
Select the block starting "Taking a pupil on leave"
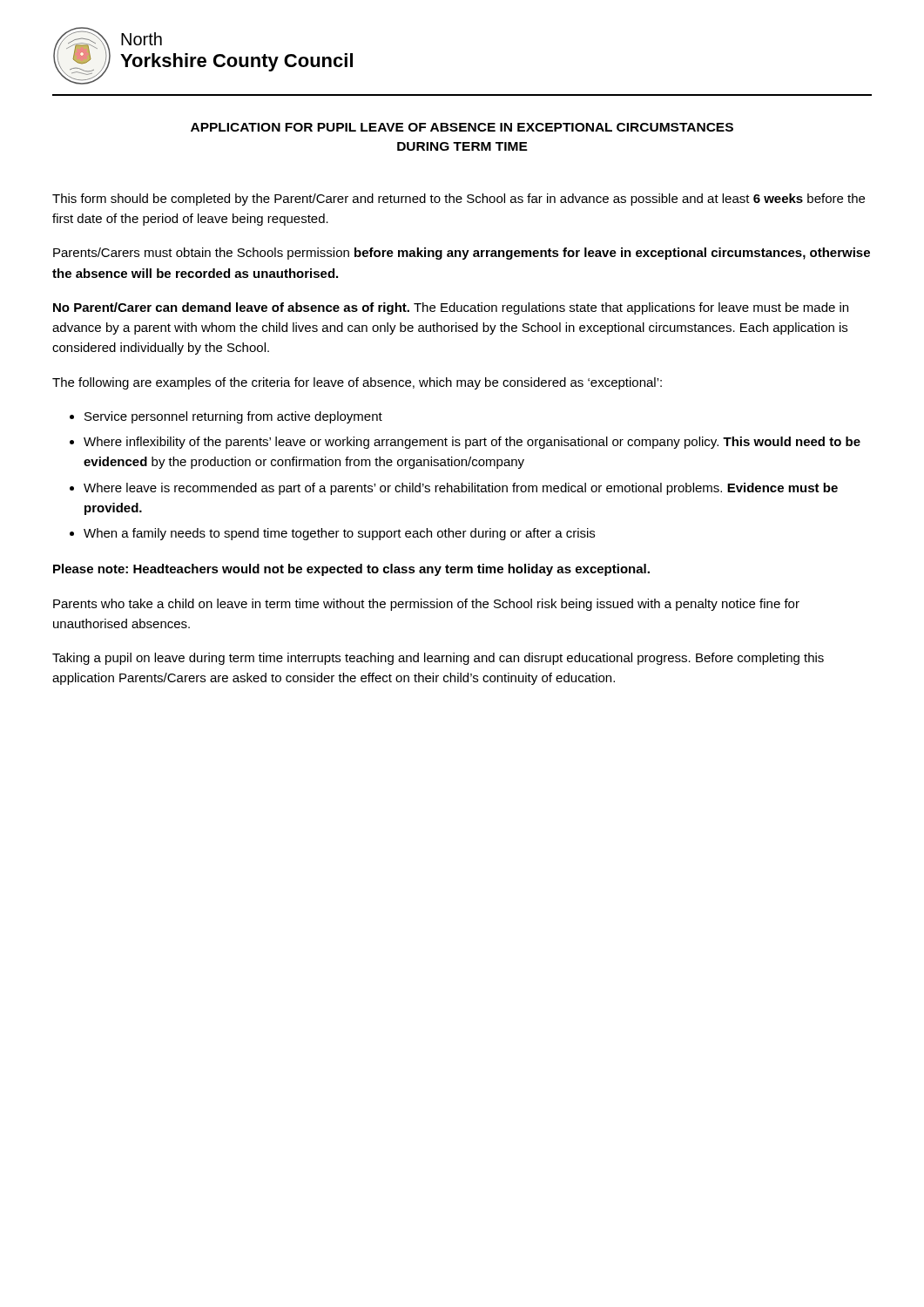(x=438, y=668)
